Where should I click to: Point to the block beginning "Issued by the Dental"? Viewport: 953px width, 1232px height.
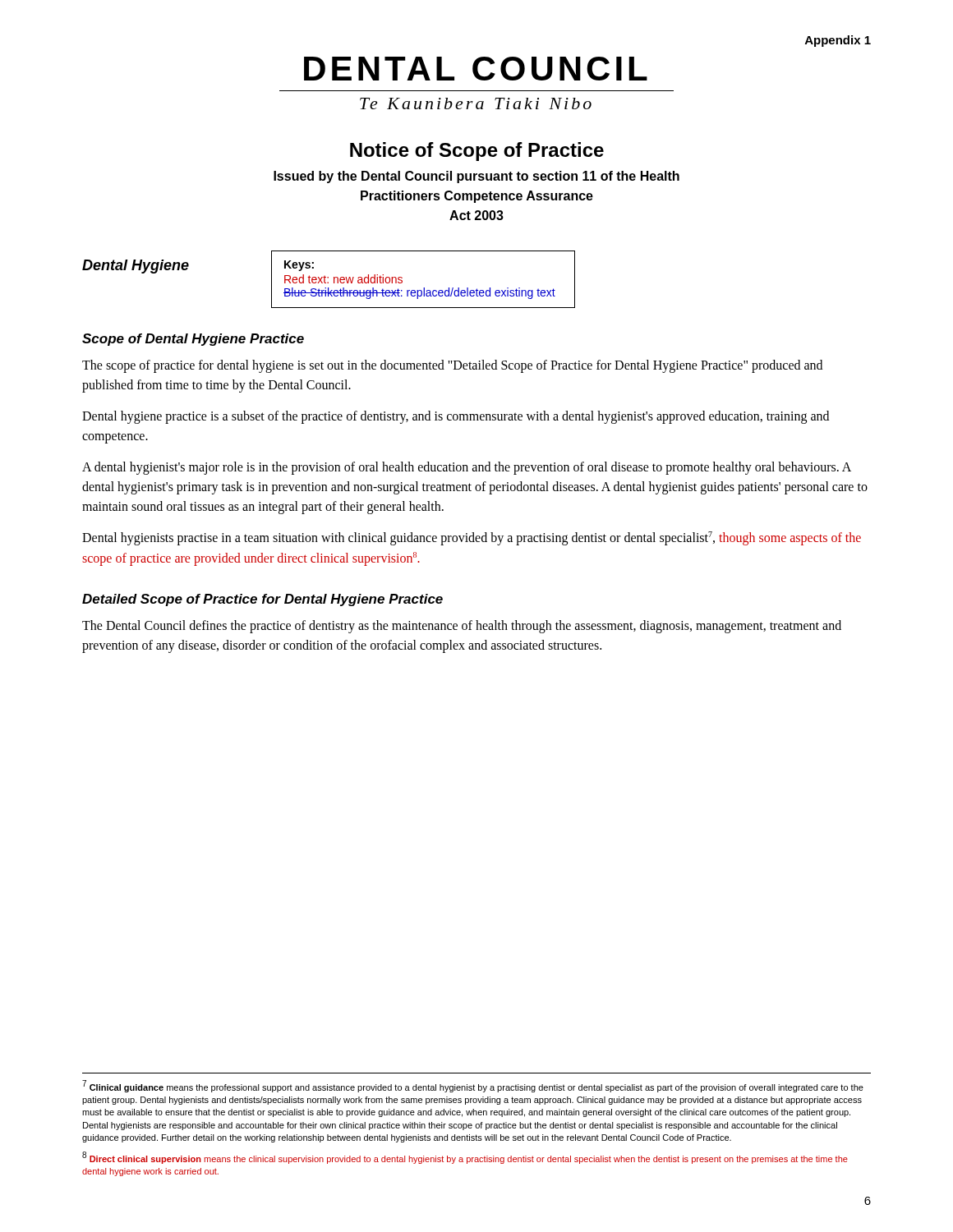tap(476, 196)
